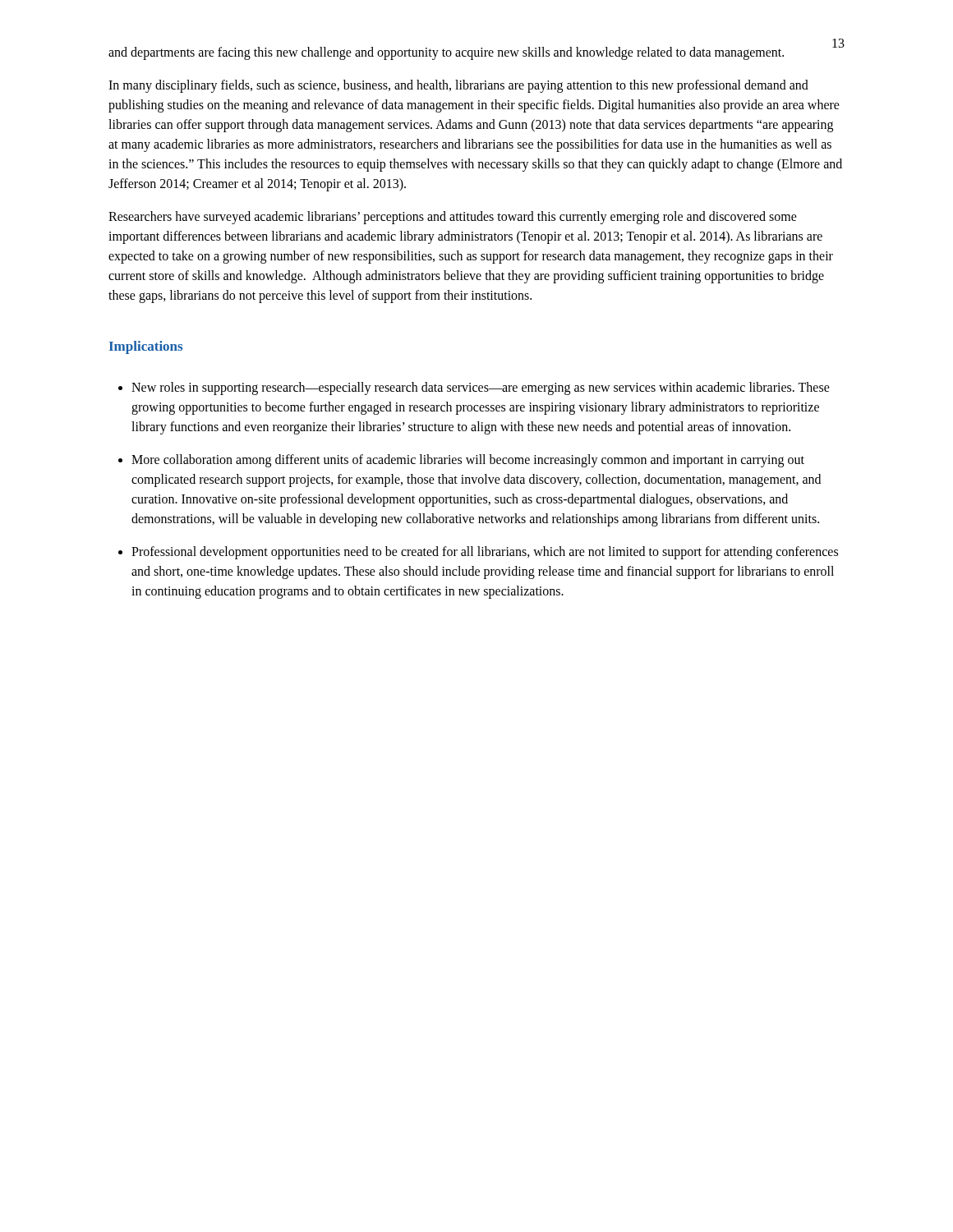Screen dimensions: 1232x953
Task: Find the text starting "Professional development opportunities need"
Action: click(488, 572)
